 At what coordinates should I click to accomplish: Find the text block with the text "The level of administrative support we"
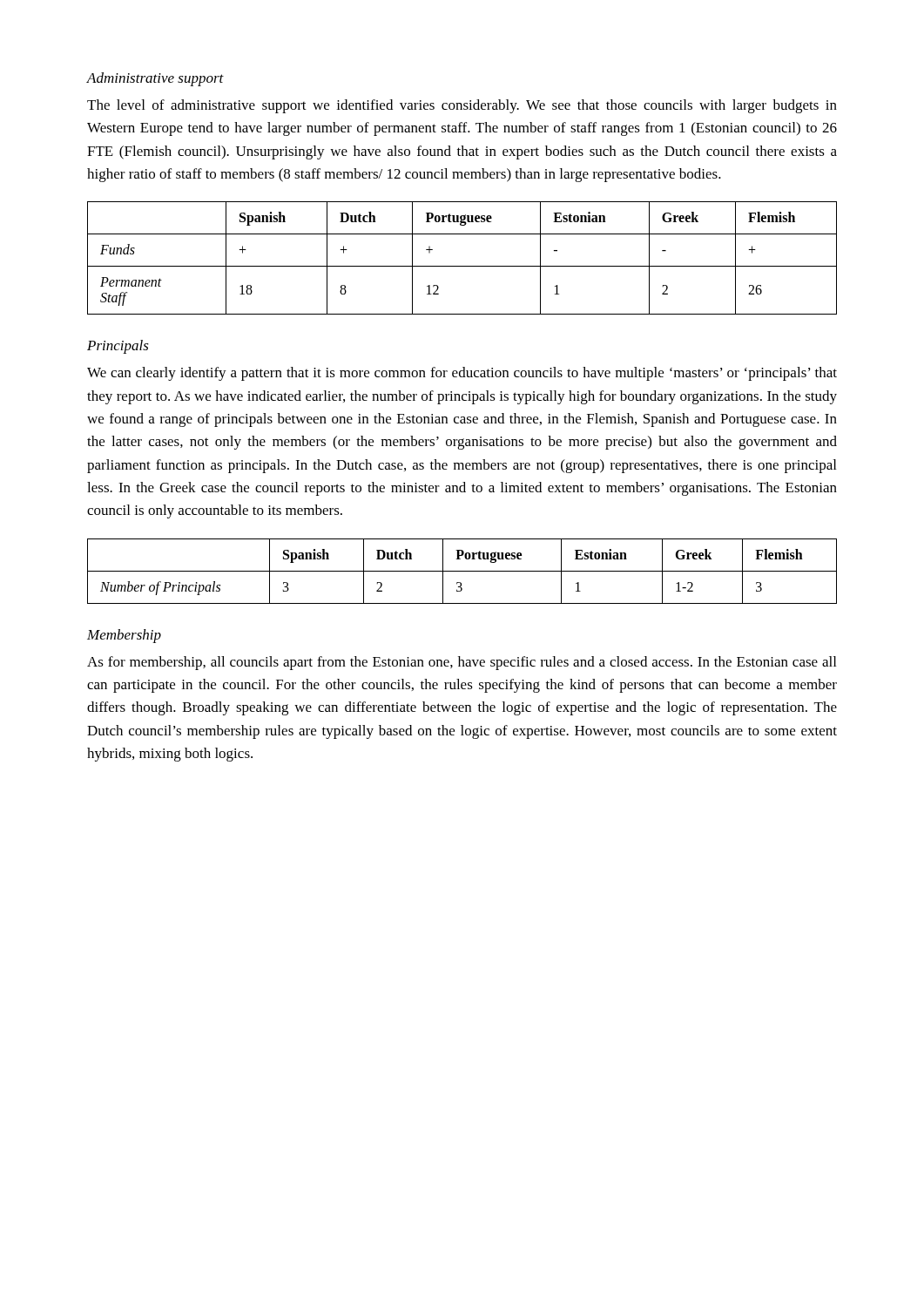click(x=462, y=139)
